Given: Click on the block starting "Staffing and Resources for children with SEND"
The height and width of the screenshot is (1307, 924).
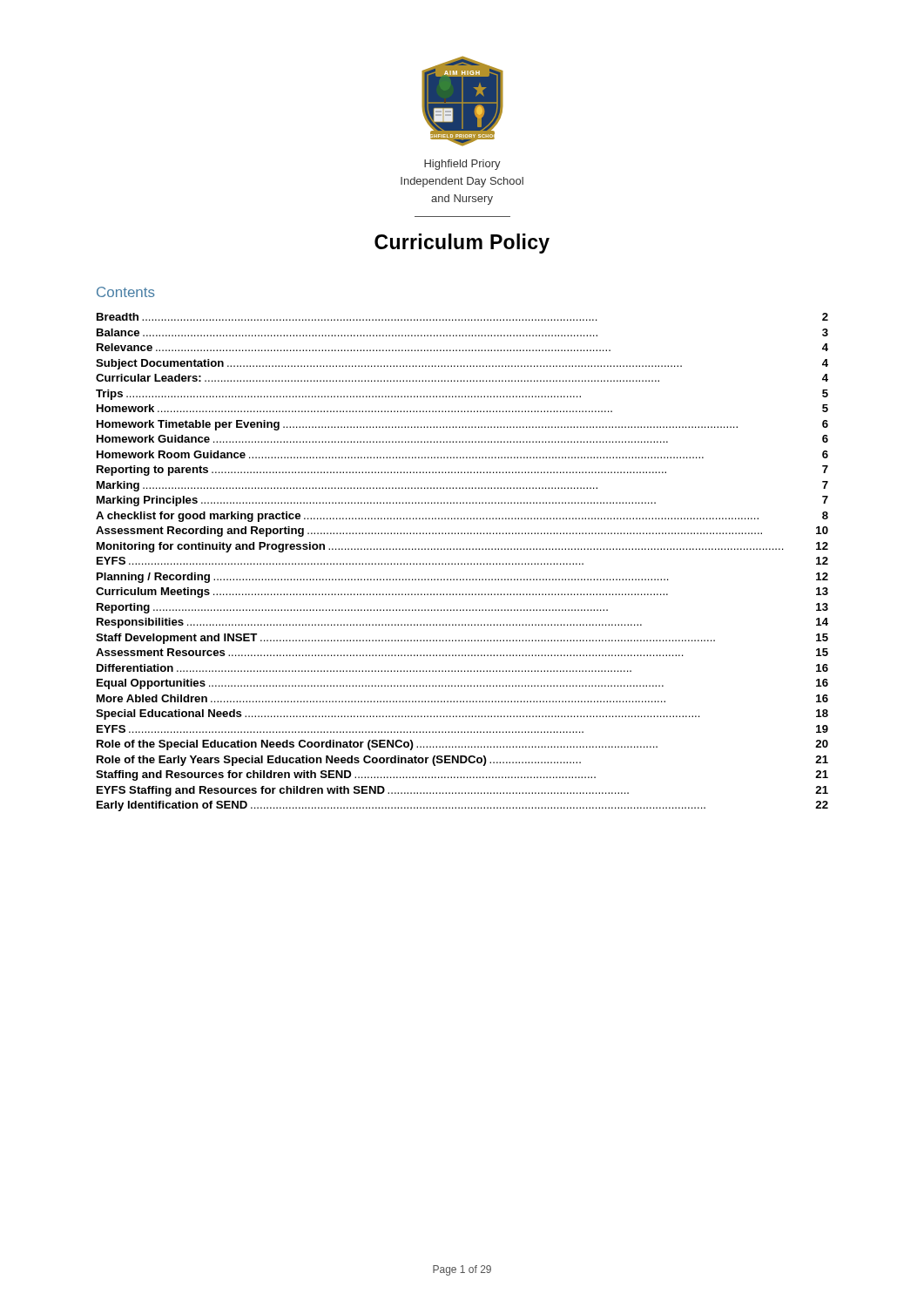Looking at the screenshot, I should point(462,775).
